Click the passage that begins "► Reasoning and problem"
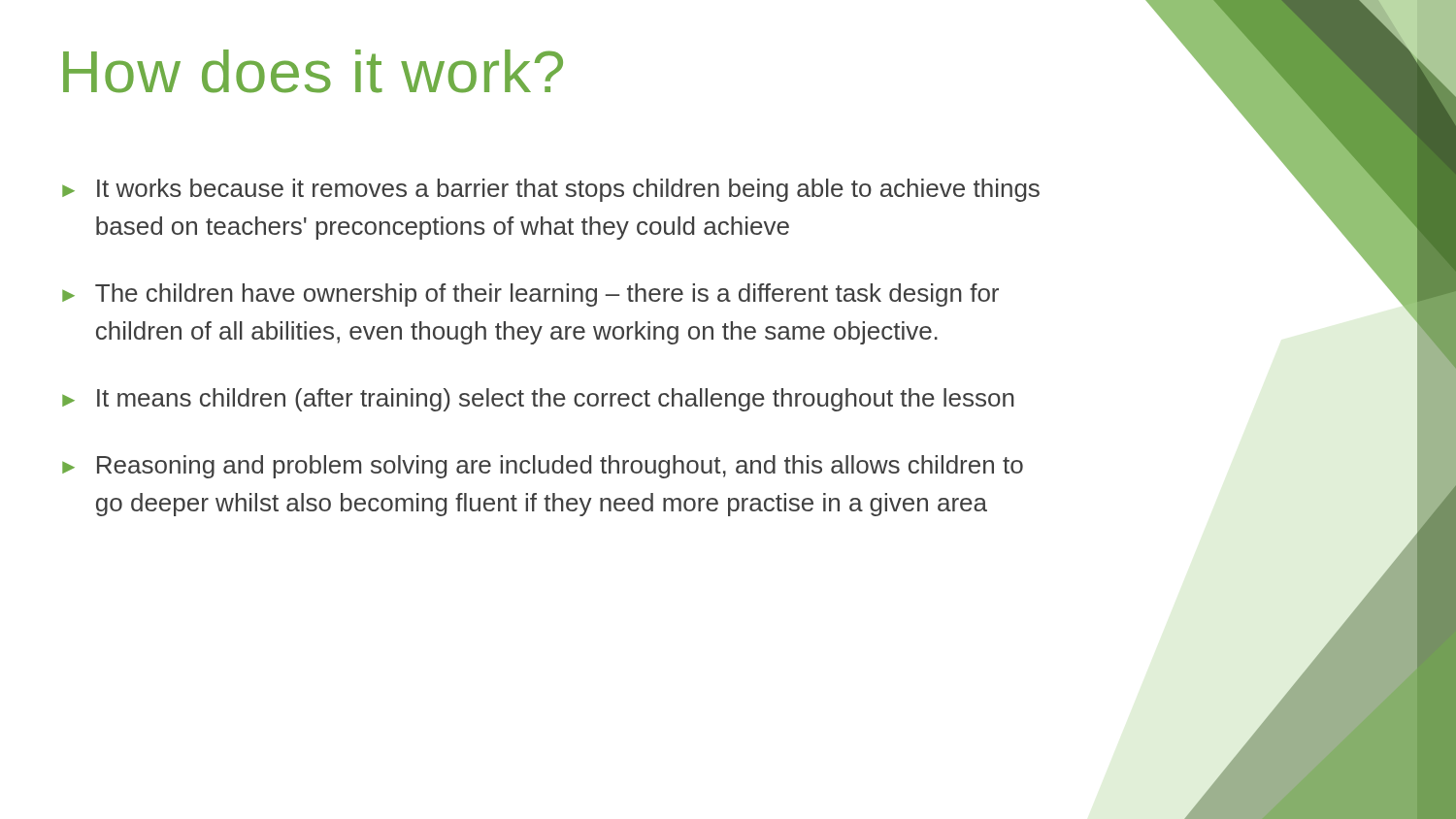Viewport: 1456px width, 819px height. [x=553, y=484]
